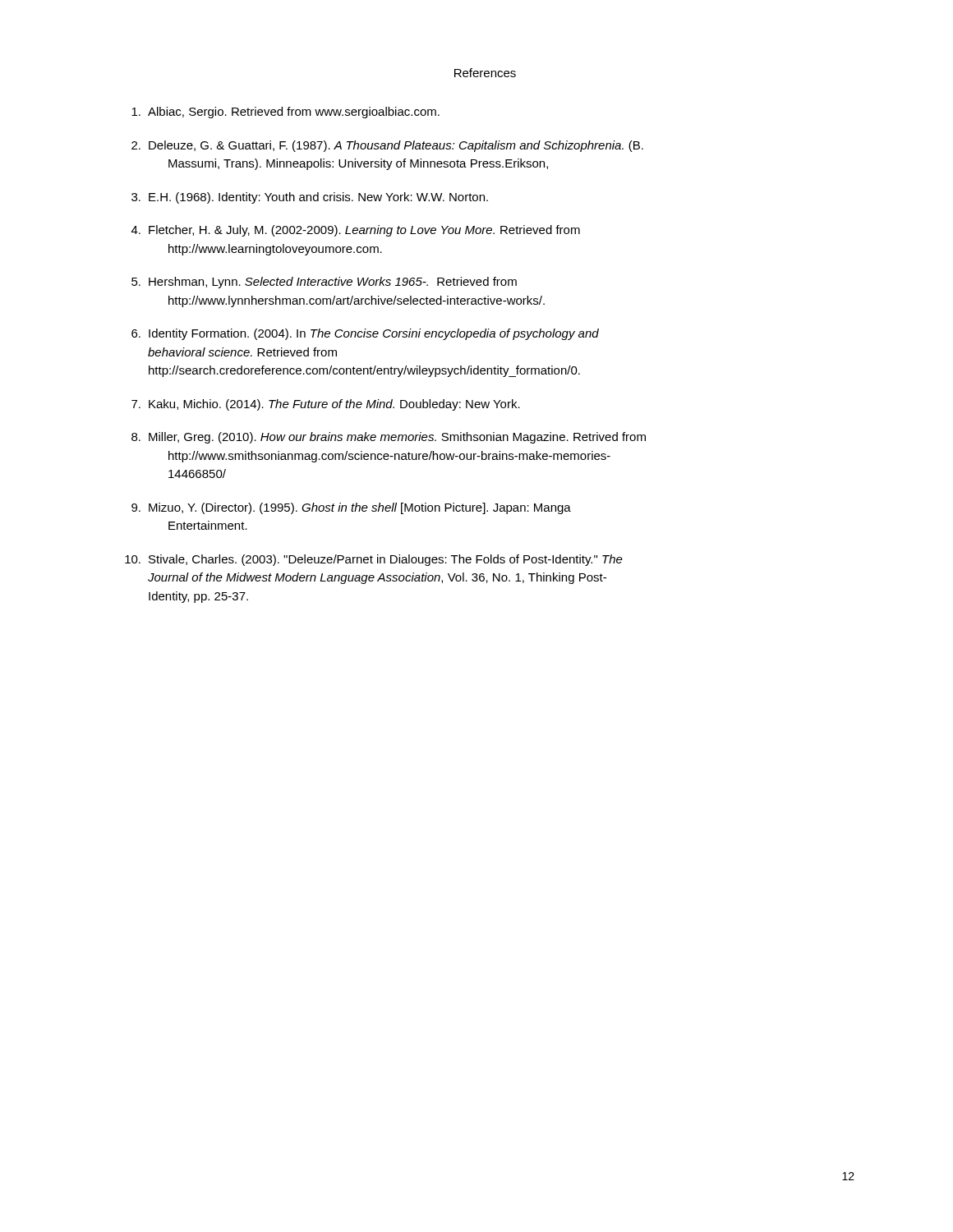953x1232 pixels.
Task: Point to the passage starting "10. Stivale, Charles. (2003)."
Action: (x=485, y=578)
